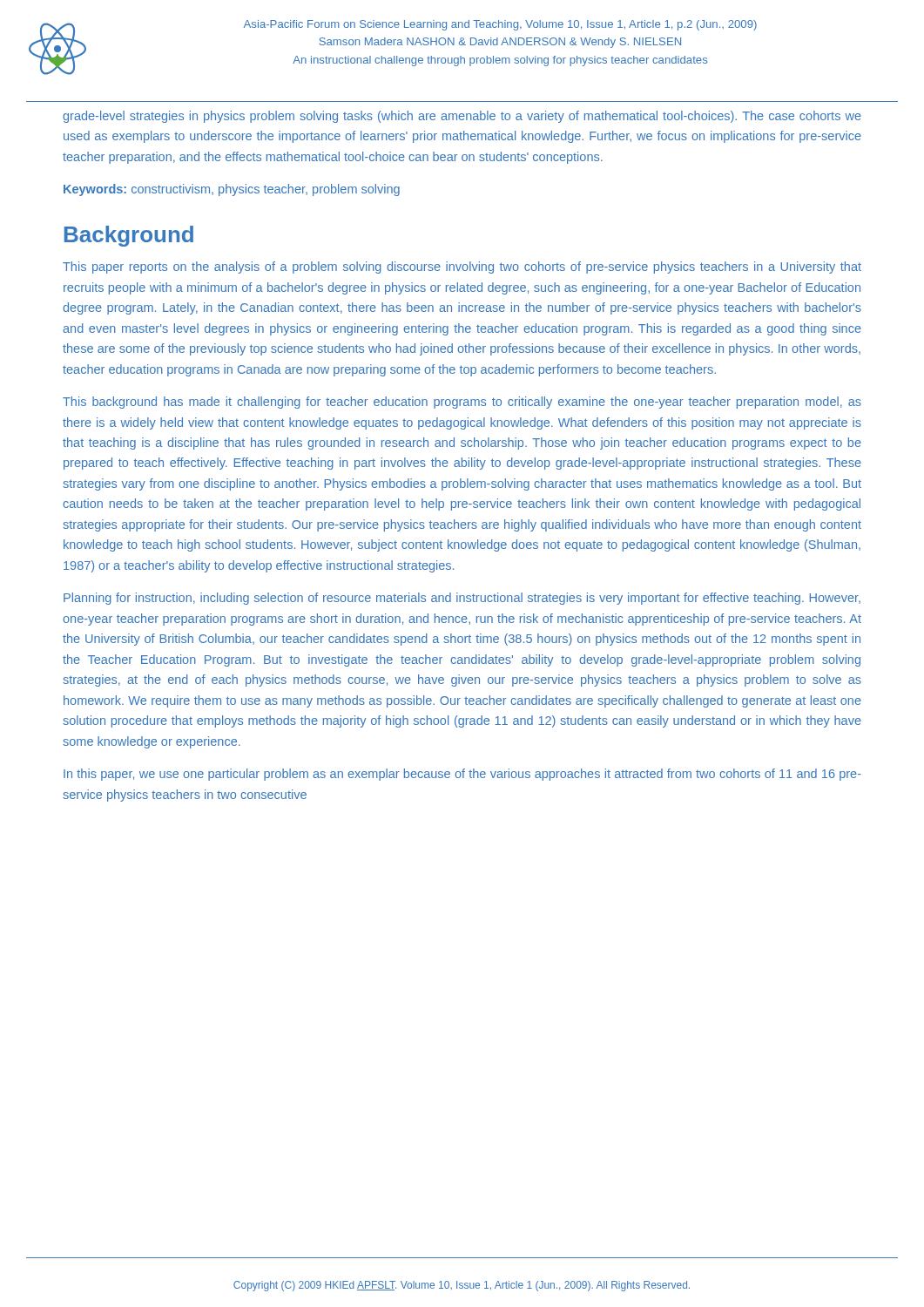Locate the section header
924x1307 pixels.
[x=129, y=234]
